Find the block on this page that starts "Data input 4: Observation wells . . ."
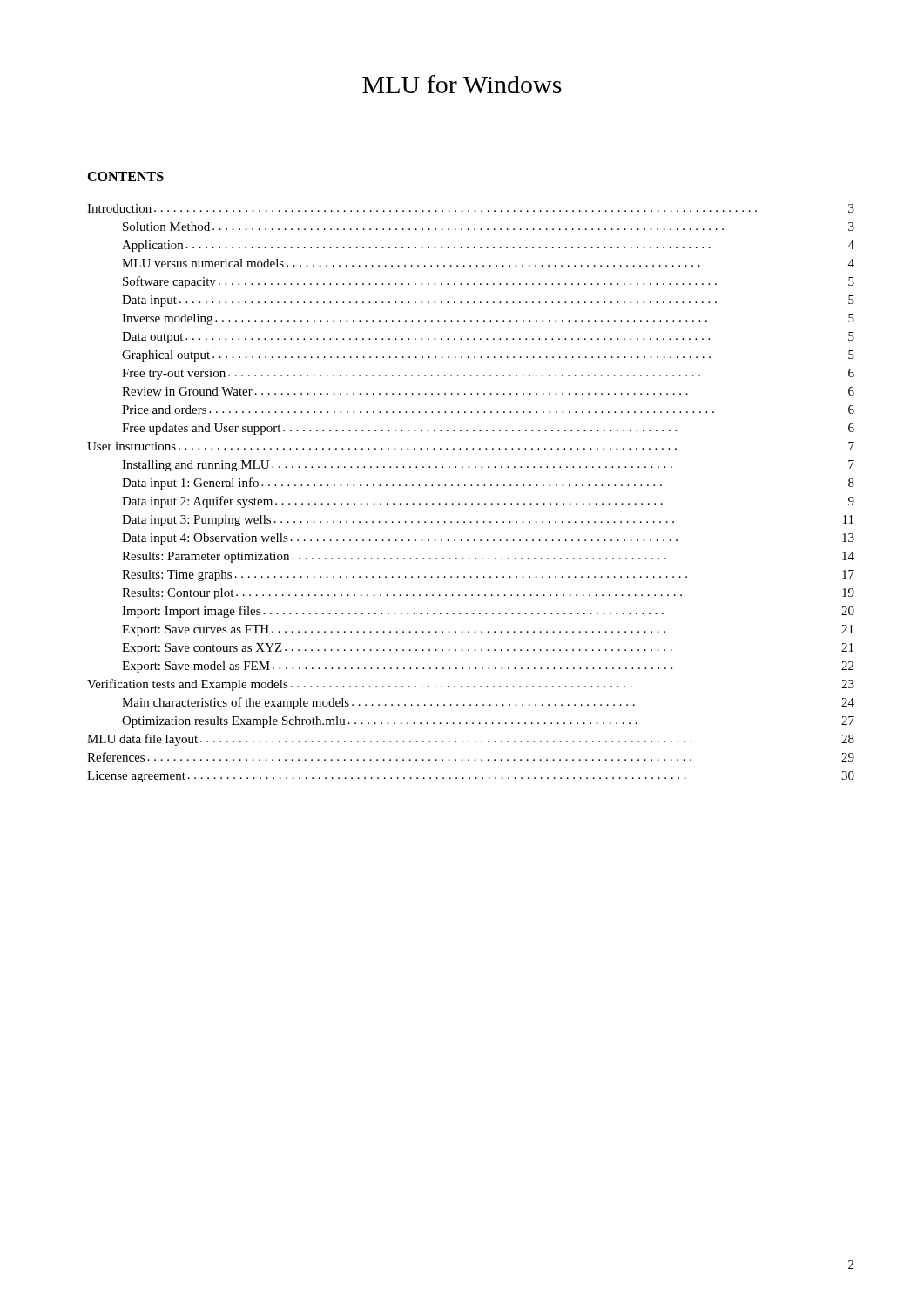Screen dimensions: 1307x924 [x=488, y=537]
